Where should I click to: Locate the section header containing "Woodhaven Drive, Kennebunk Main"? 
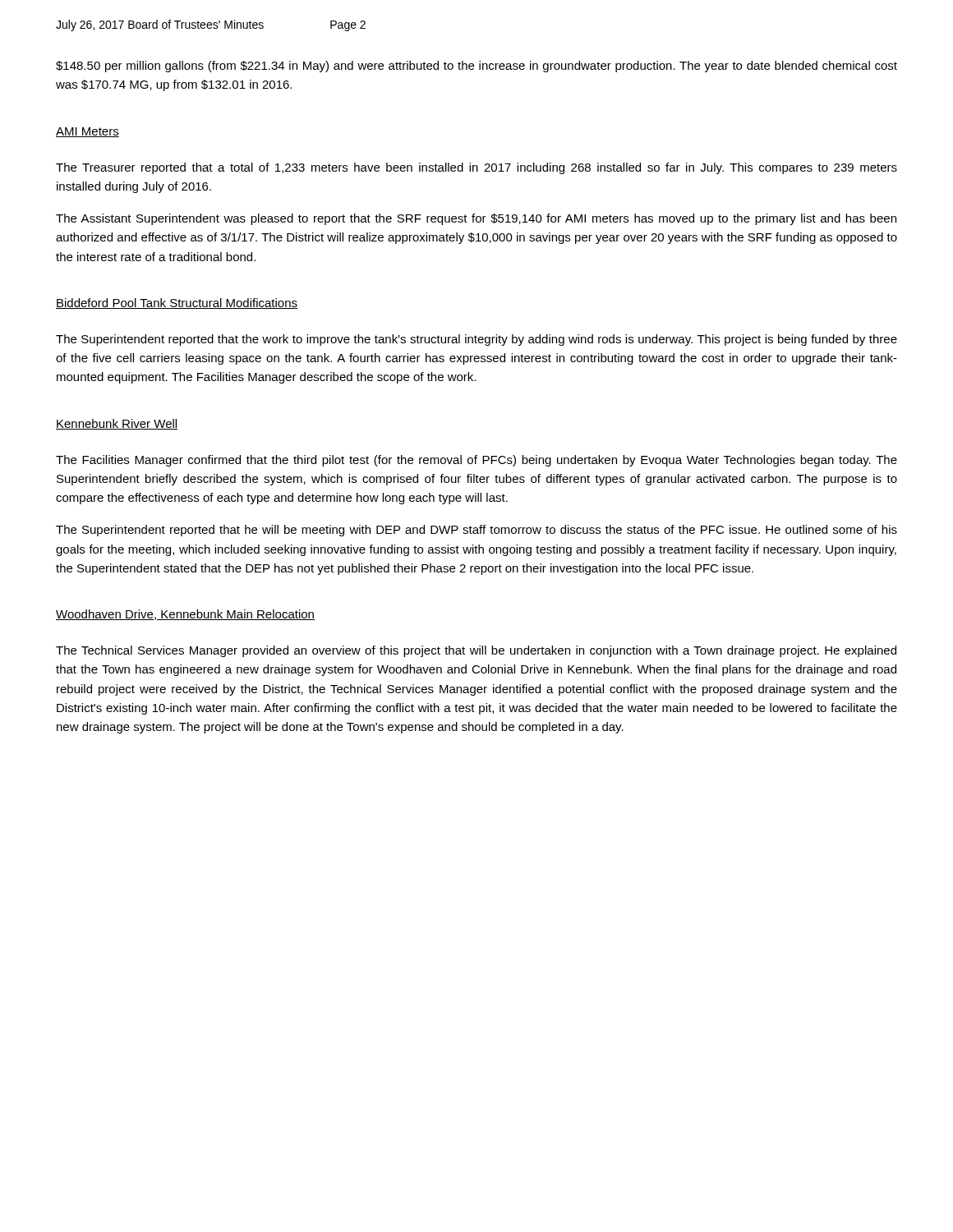tap(185, 614)
